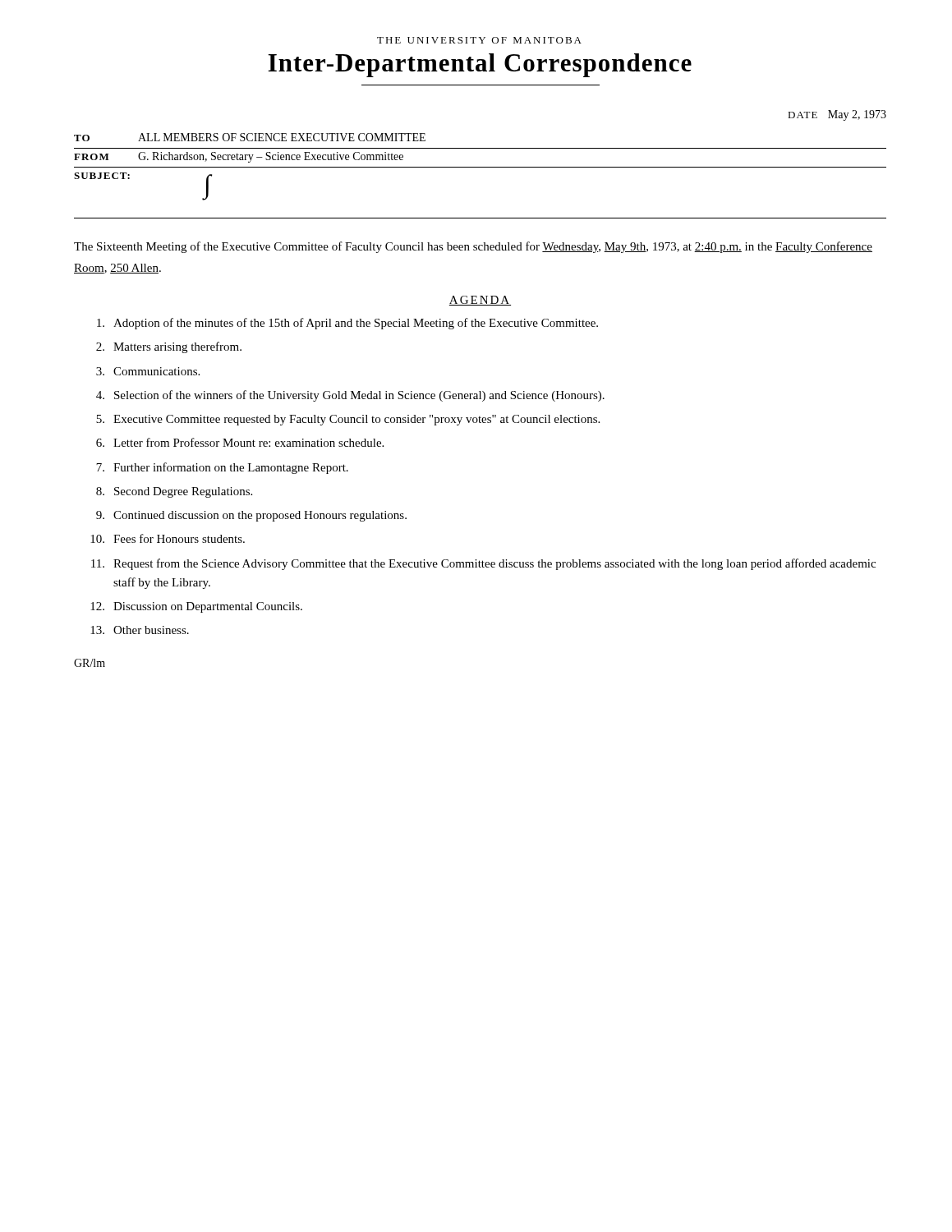952x1232 pixels.
Task: Locate the element starting "DATE May 2,"
Action: [x=837, y=115]
